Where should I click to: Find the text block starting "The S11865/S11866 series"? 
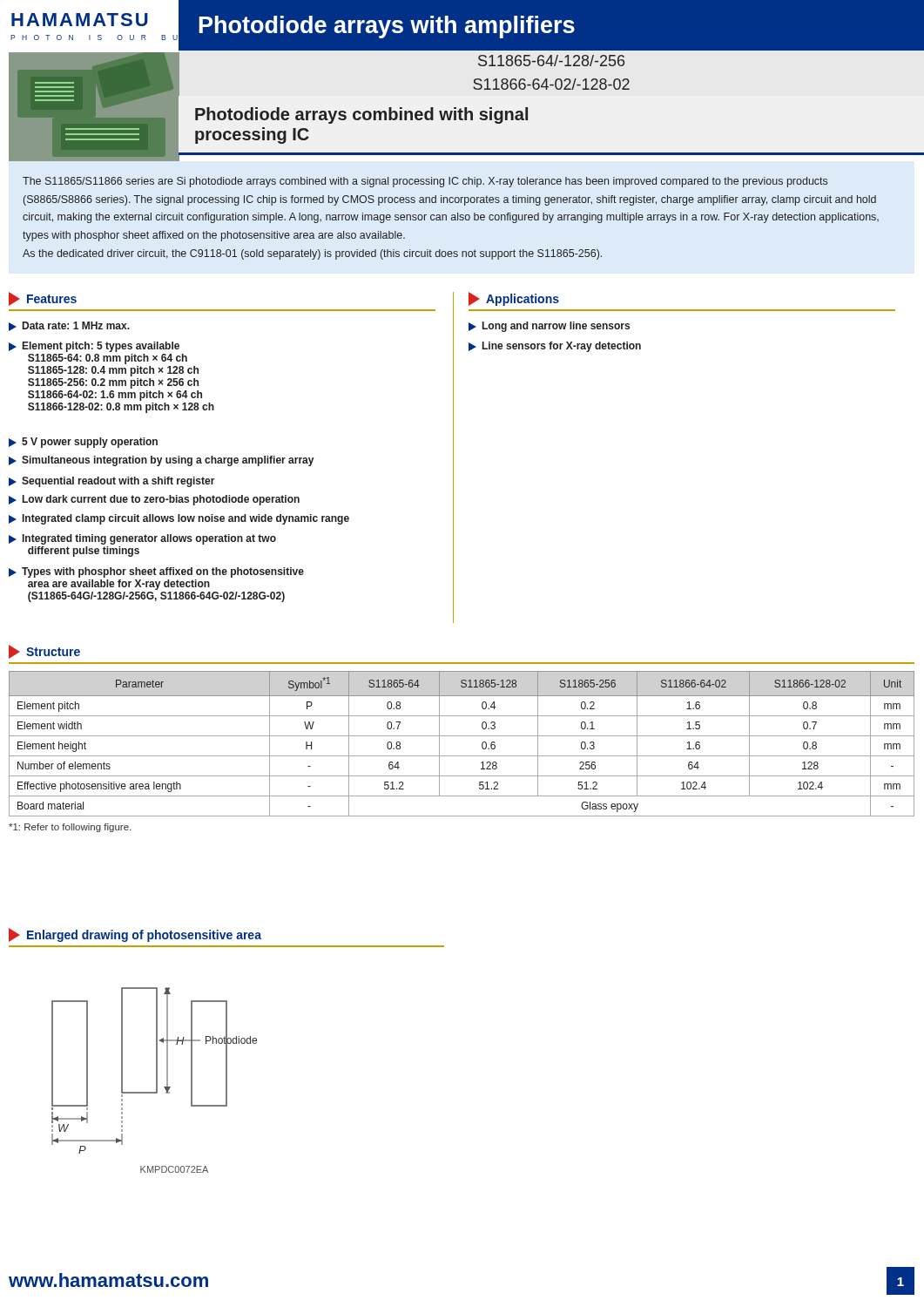click(x=451, y=217)
